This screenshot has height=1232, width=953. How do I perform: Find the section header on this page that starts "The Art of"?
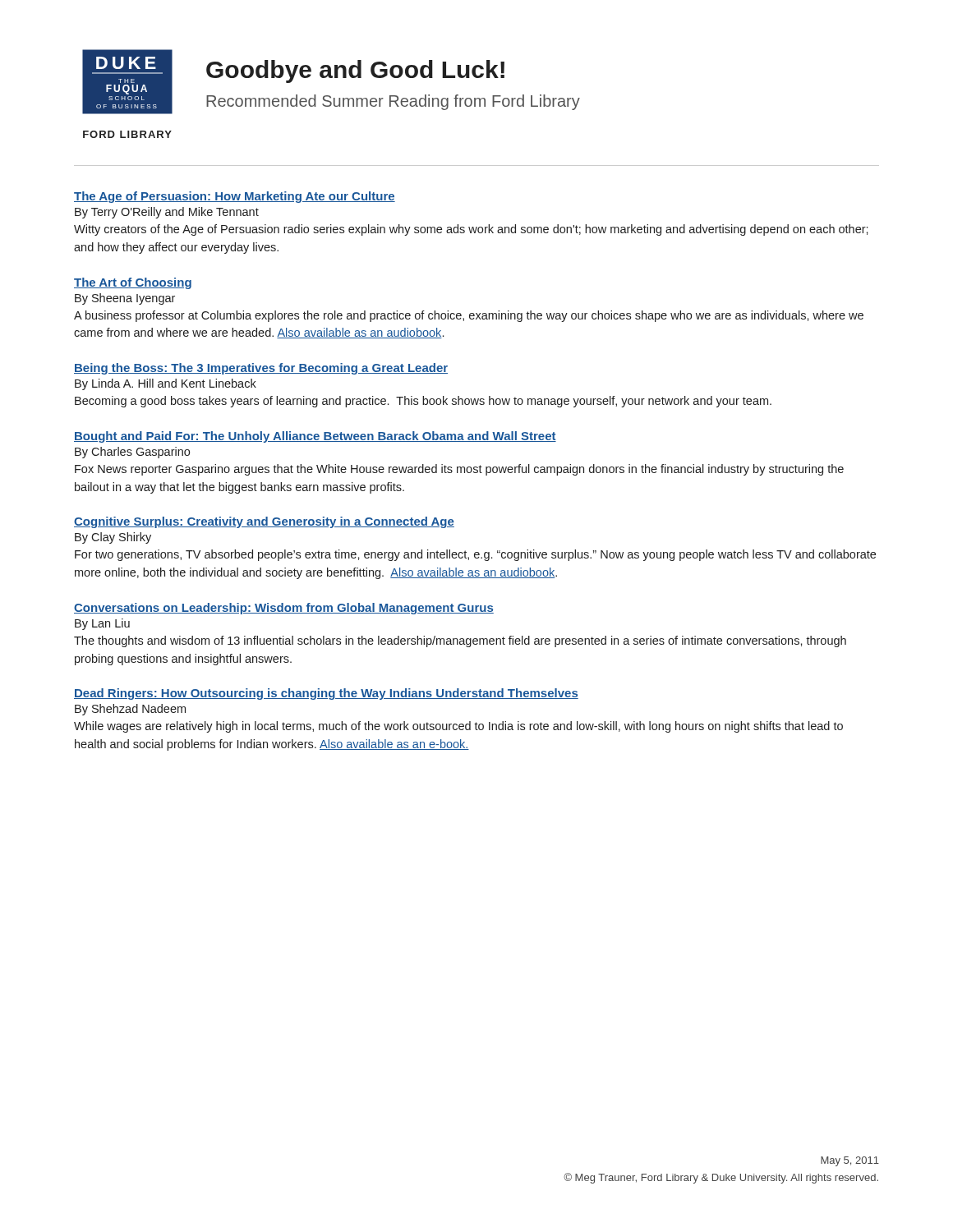point(476,309)
